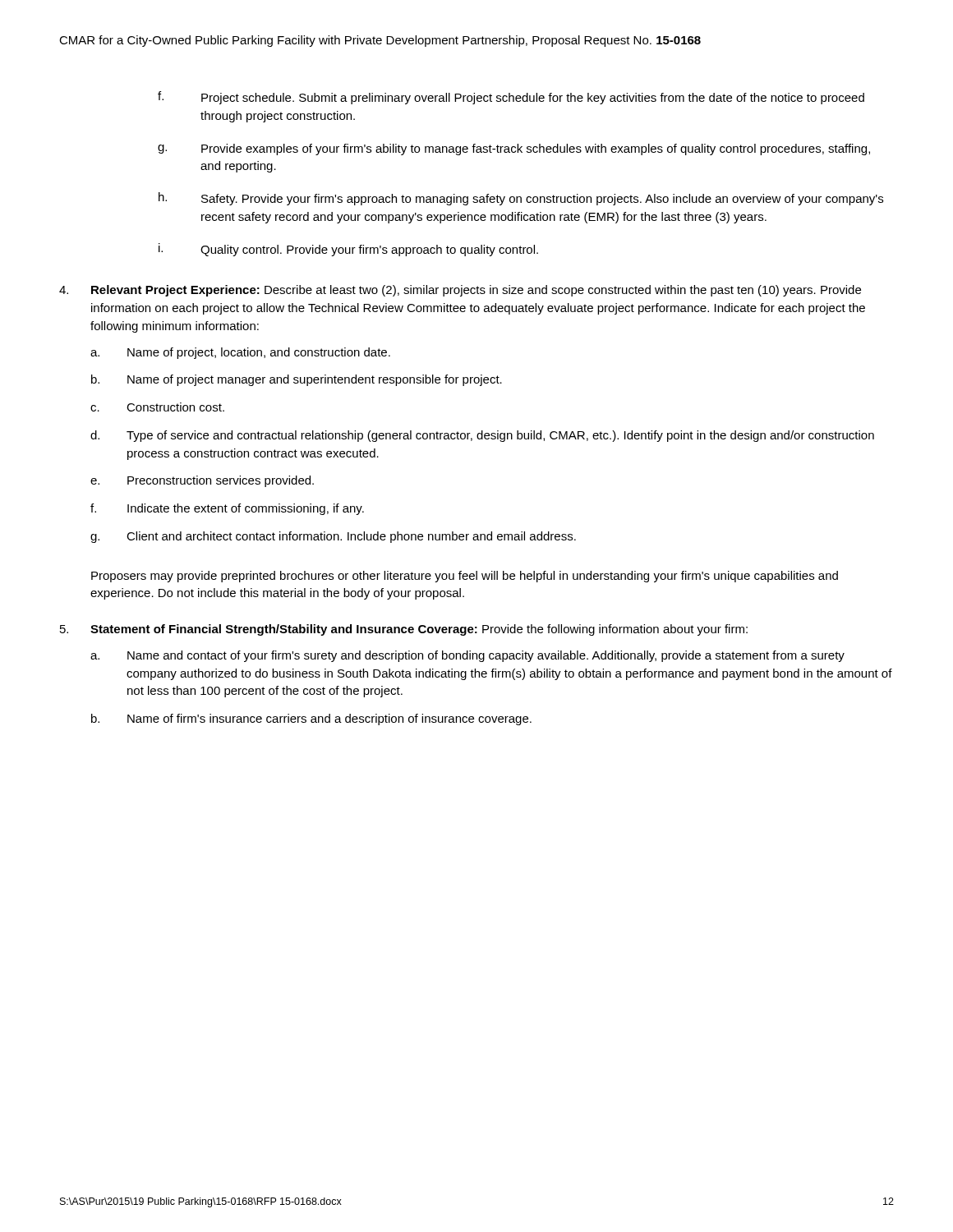Find the block on this page that starts "a. Name and contact of your"
Image resolution: width=953 pixels, height=1232 pixels.
(492, 673)
